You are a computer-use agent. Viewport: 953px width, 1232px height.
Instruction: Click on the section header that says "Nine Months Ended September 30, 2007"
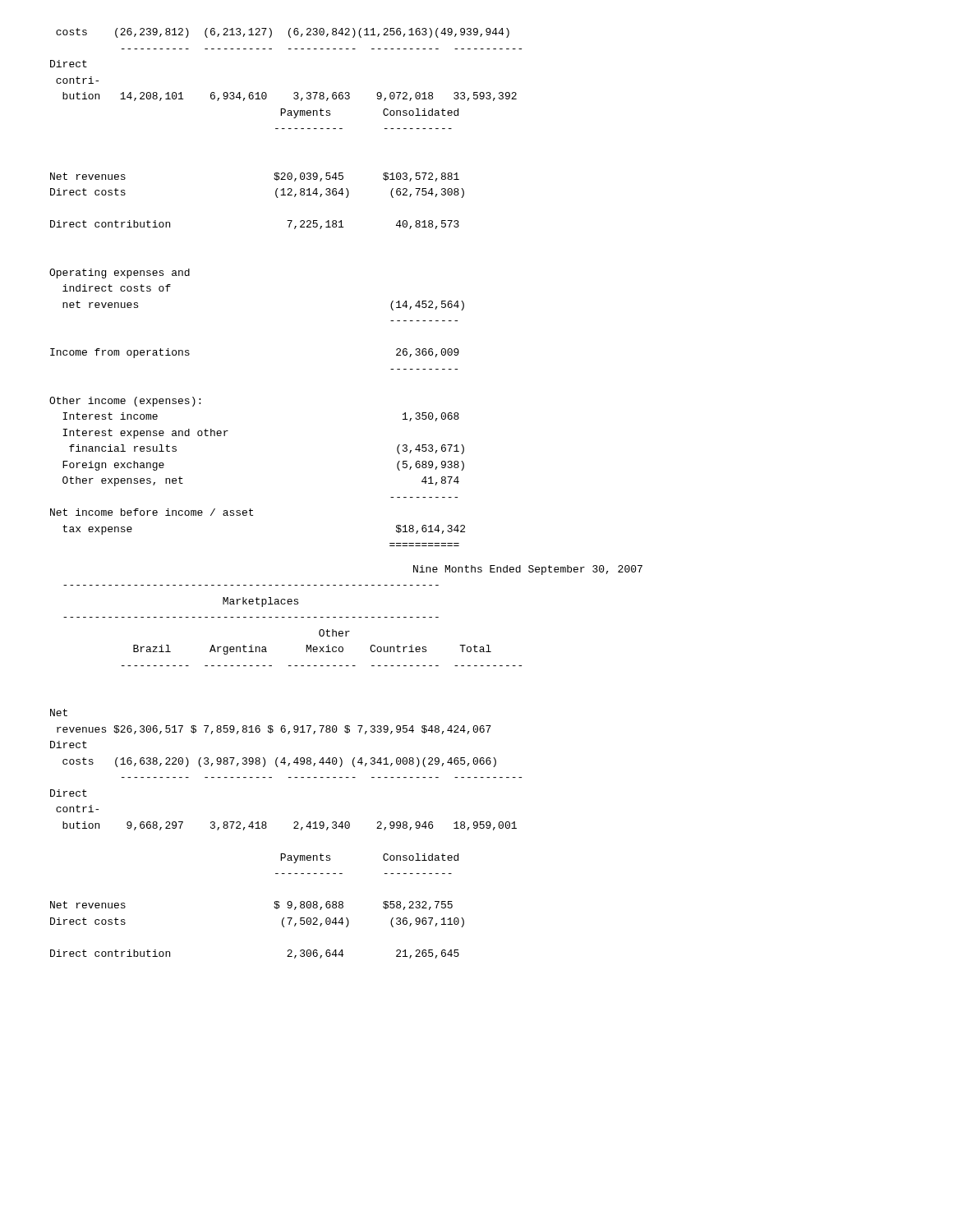(x=476, y=569)
